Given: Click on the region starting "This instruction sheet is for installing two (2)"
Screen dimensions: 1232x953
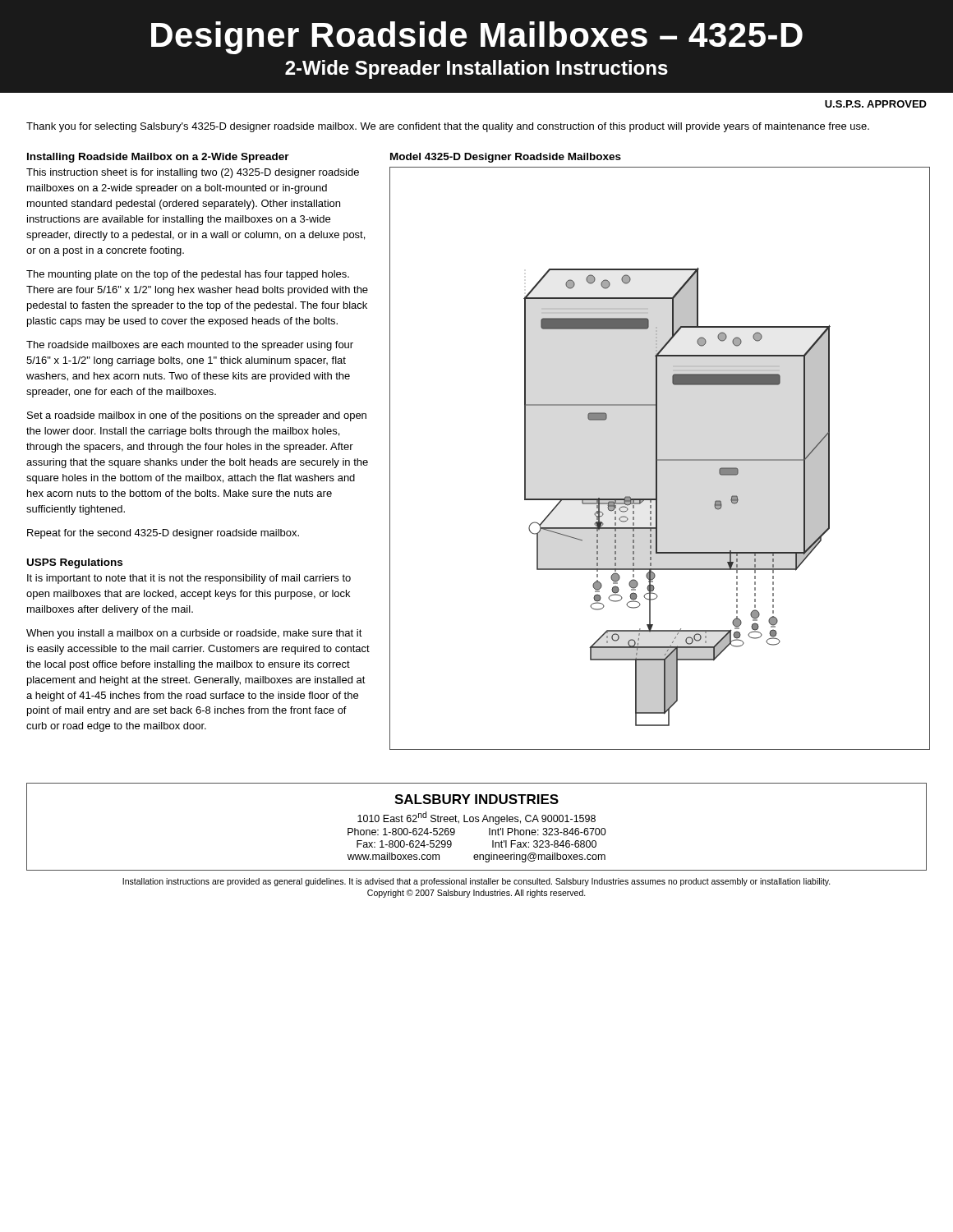Looking at the screenshot, I should tap(196, 211).
